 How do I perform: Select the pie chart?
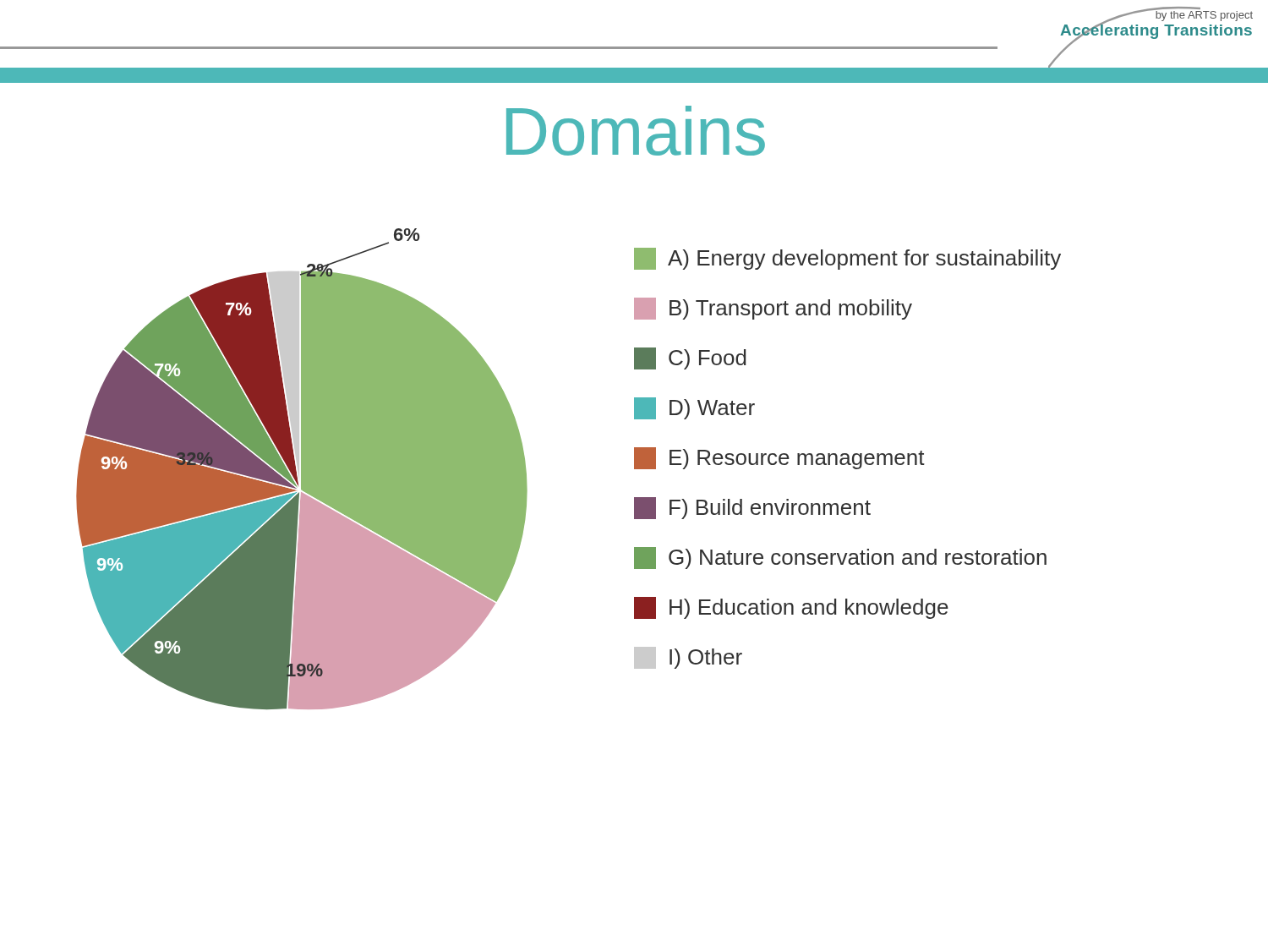coord(300,490)
